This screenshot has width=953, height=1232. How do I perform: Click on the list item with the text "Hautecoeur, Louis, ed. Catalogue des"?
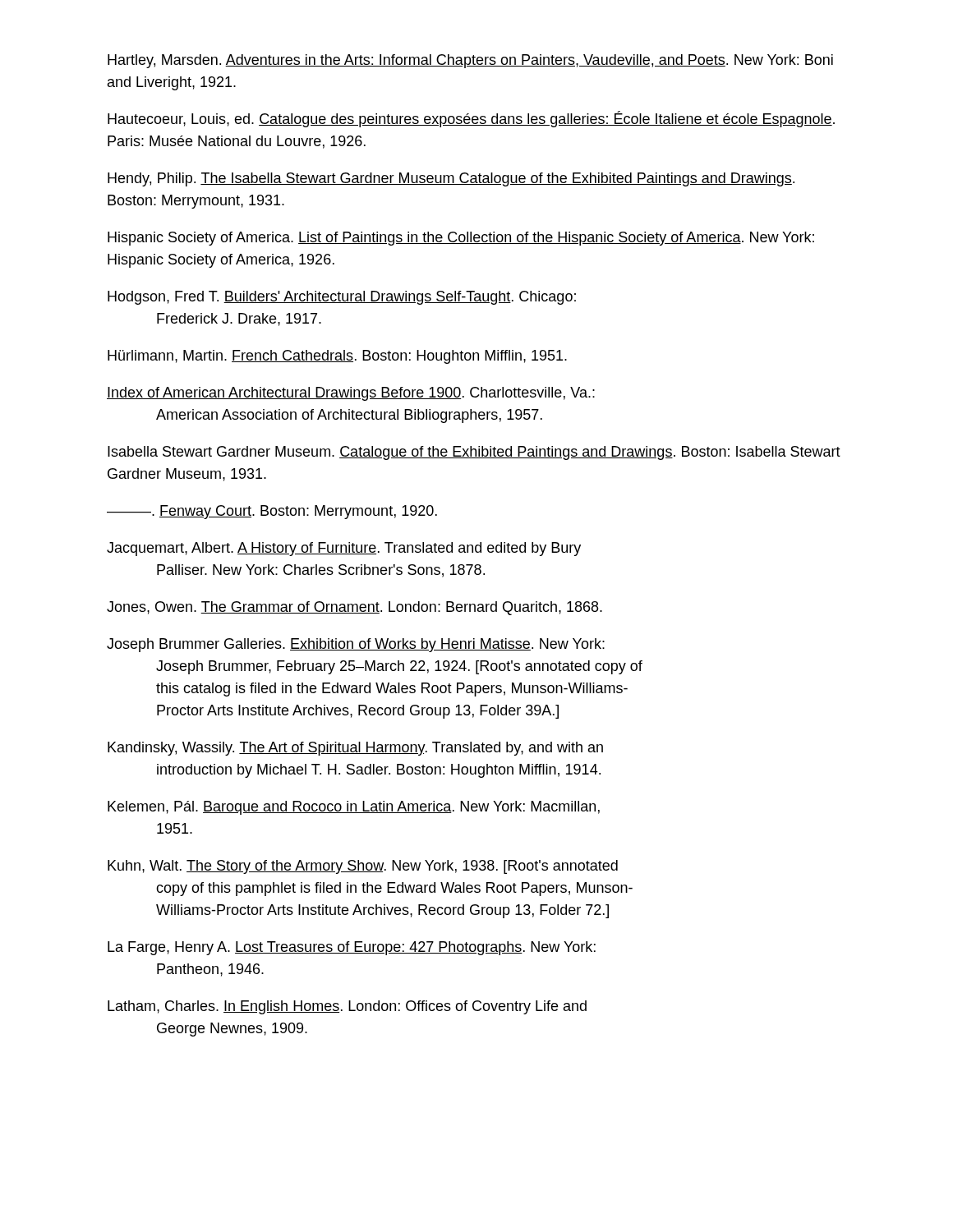(x=476, y=131)
